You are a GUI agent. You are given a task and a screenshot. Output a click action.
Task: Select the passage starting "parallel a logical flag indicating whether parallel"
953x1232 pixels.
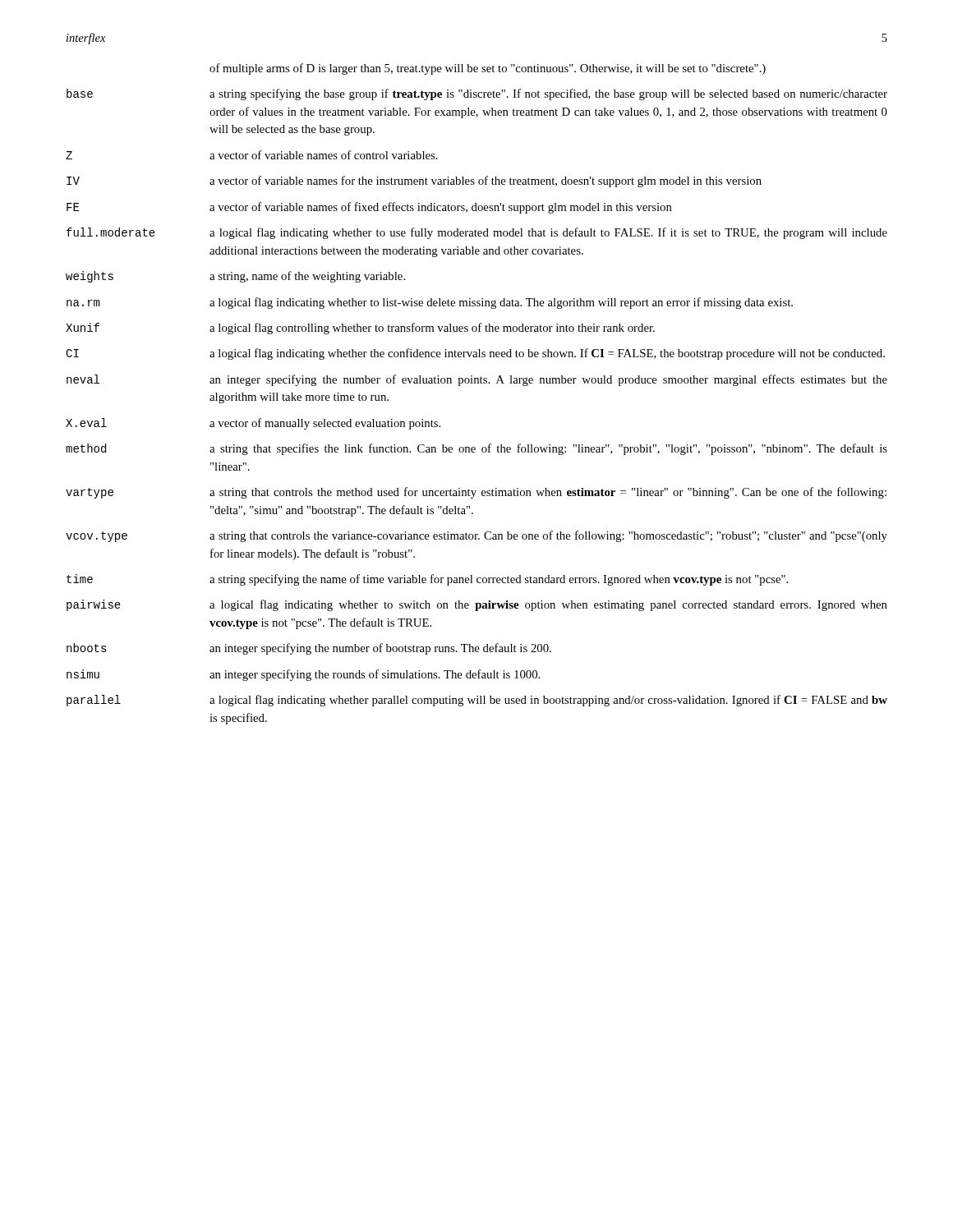click(476, 709)
